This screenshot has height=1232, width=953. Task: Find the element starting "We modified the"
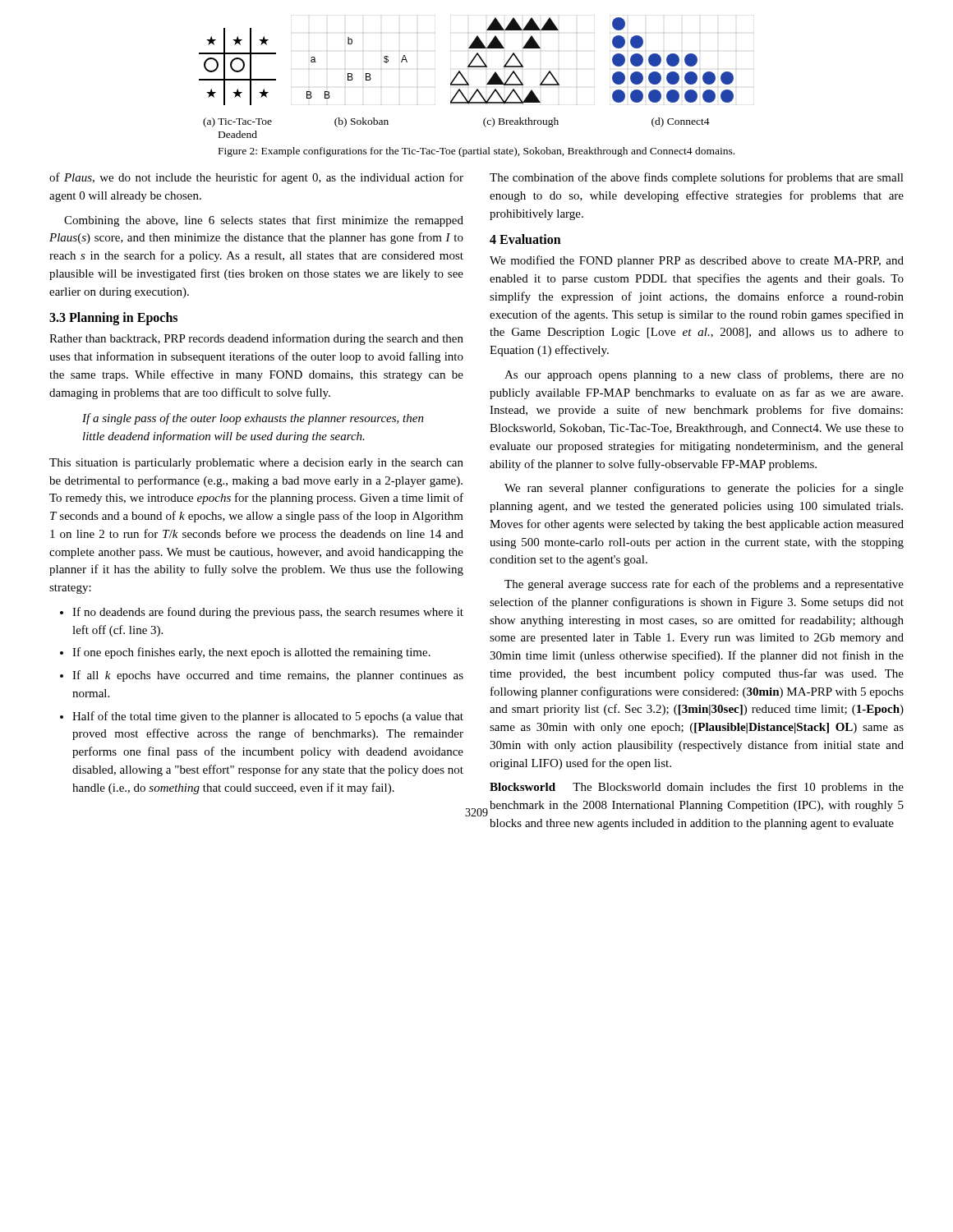click(x=697, y=542)
